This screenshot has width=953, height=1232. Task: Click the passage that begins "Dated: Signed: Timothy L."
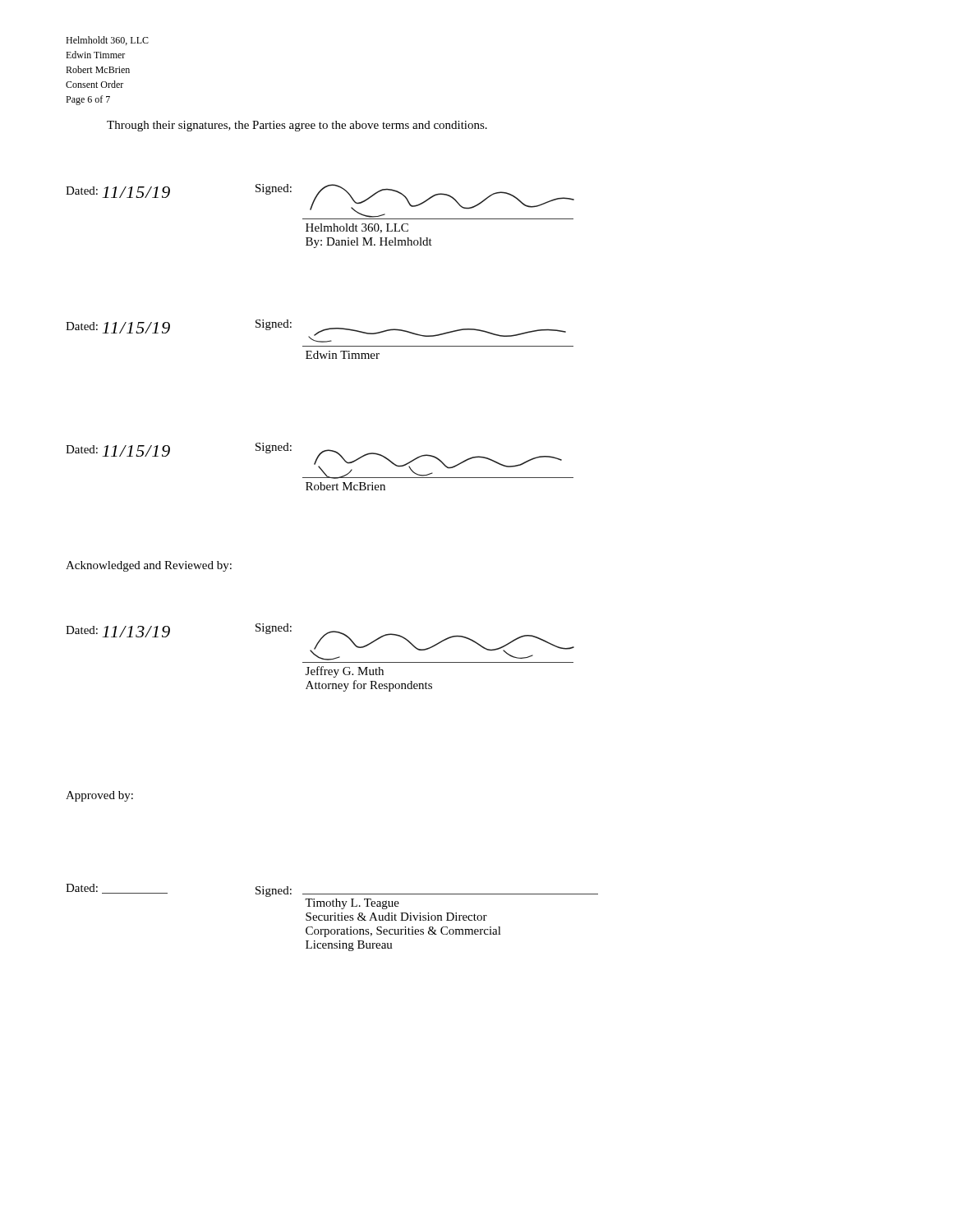point(476,911)
